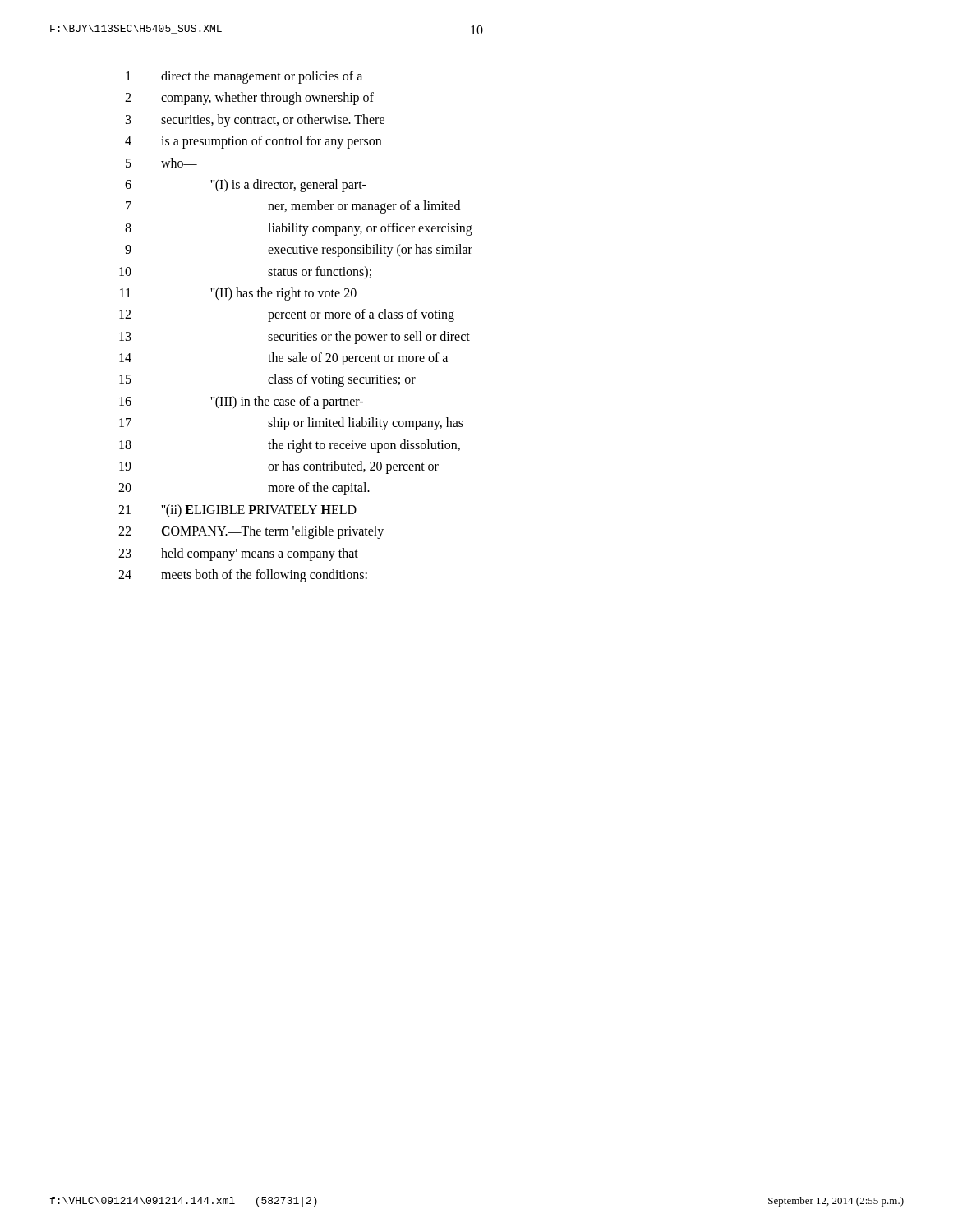The width and height of the screenshot is (953, 1232).
Task: Point to the block beginning "7 ner, member or"
Action: pyautogui.click(x=293, y=207)
